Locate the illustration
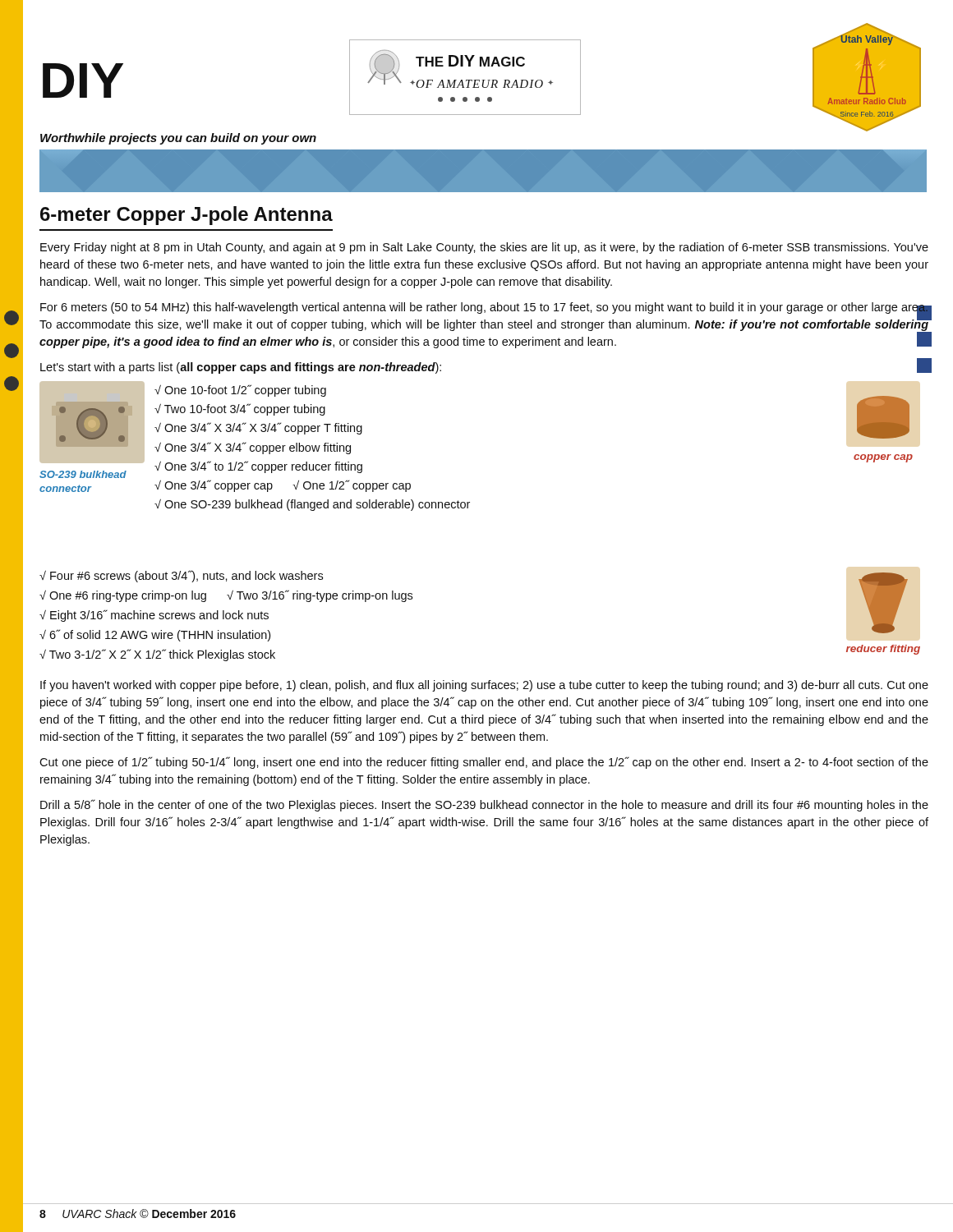The image size is (953, 1232). [x=484, y=172]
